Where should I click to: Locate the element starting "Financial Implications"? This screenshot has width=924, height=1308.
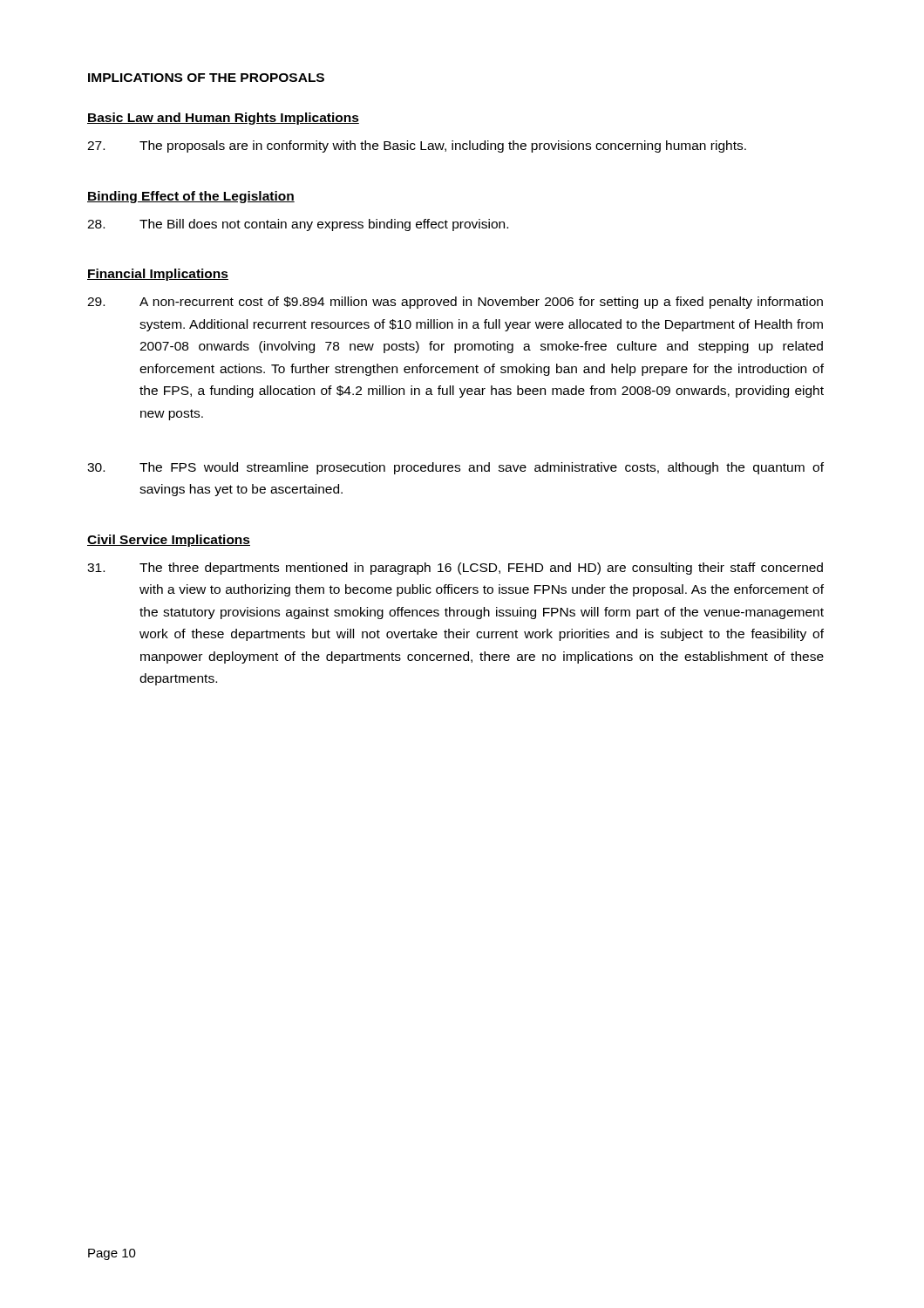pyautogui.click(x=158, y=274)
